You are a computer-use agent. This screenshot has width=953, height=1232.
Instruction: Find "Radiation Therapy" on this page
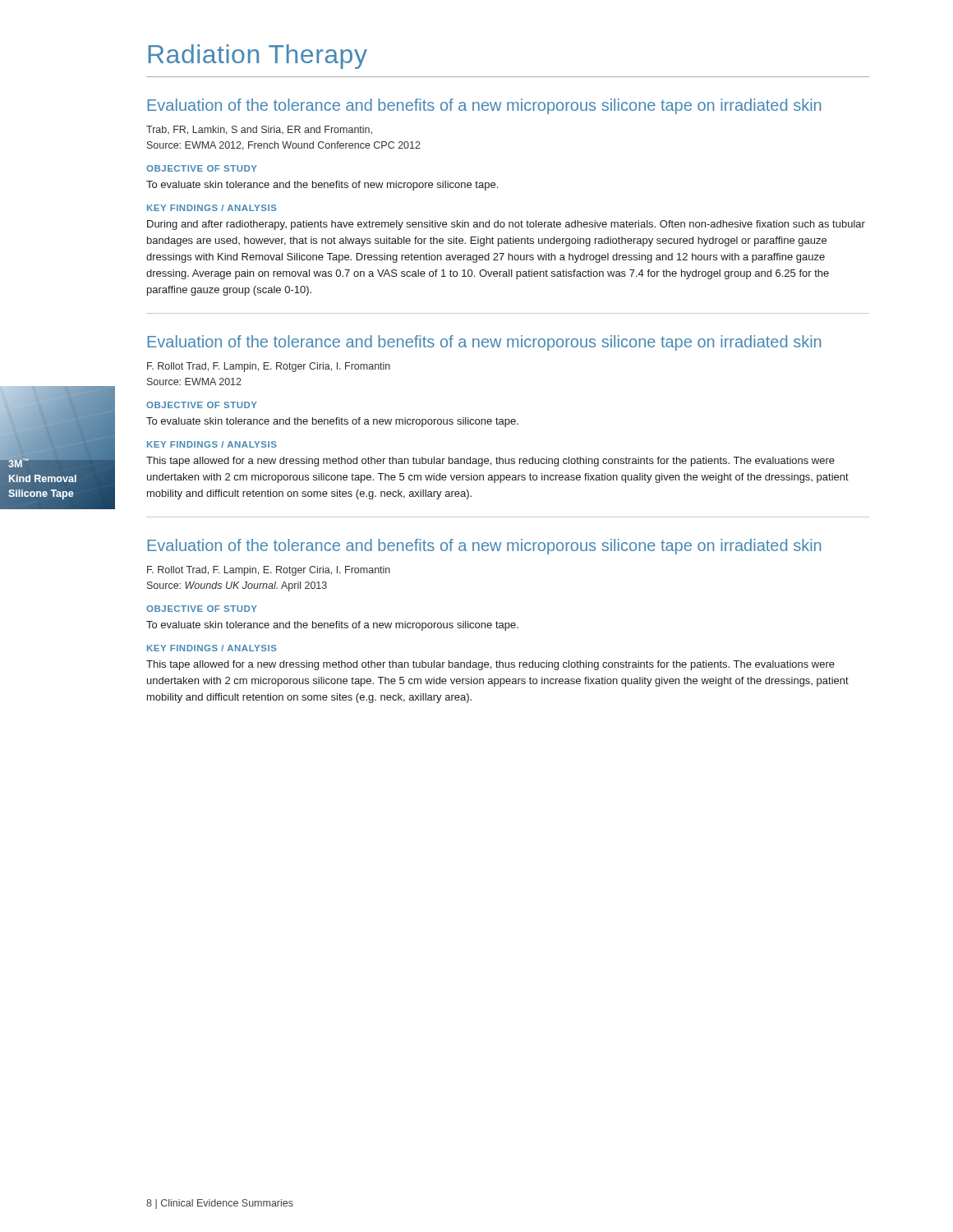point(258,57)
